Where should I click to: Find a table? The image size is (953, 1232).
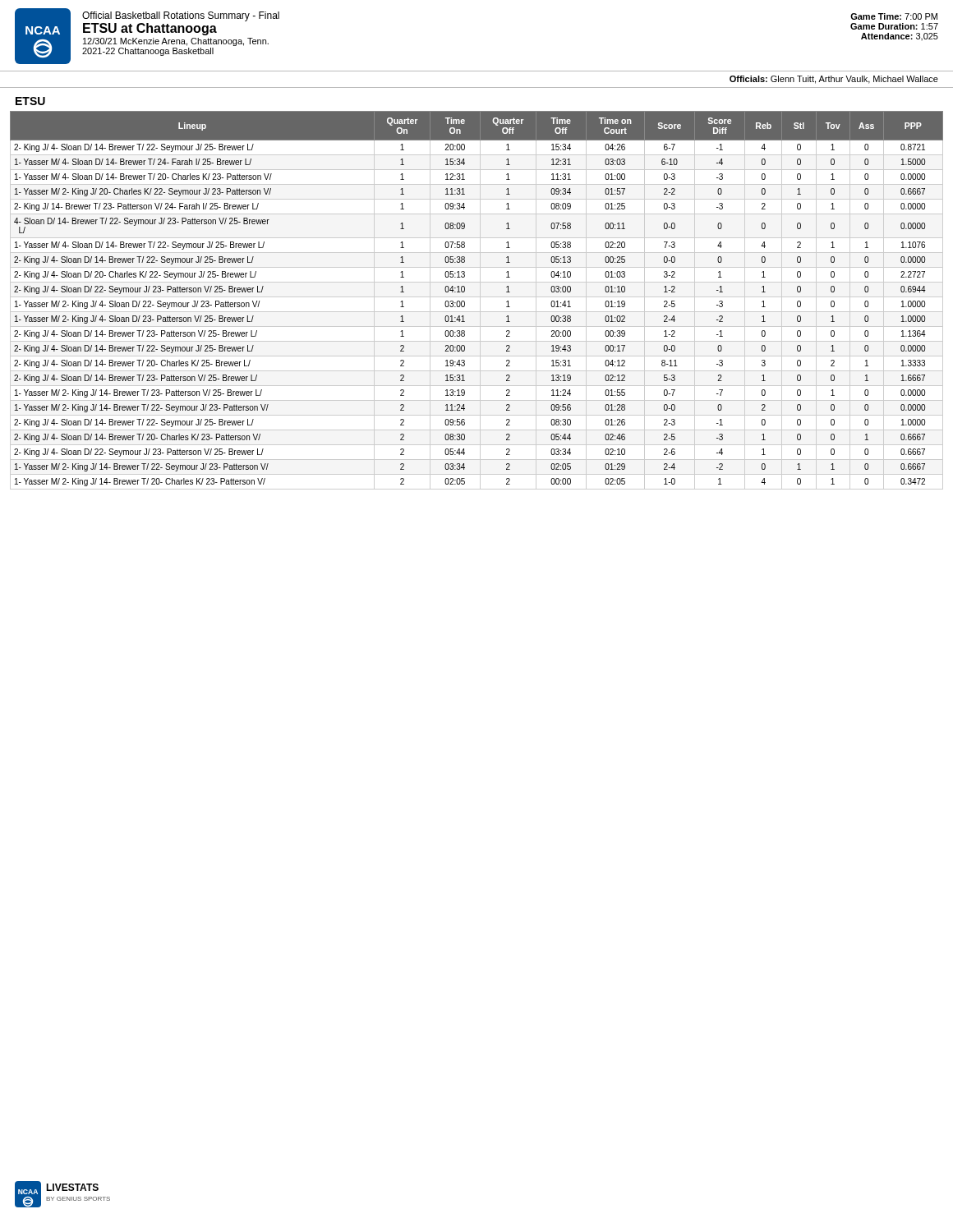pos(476,300)
